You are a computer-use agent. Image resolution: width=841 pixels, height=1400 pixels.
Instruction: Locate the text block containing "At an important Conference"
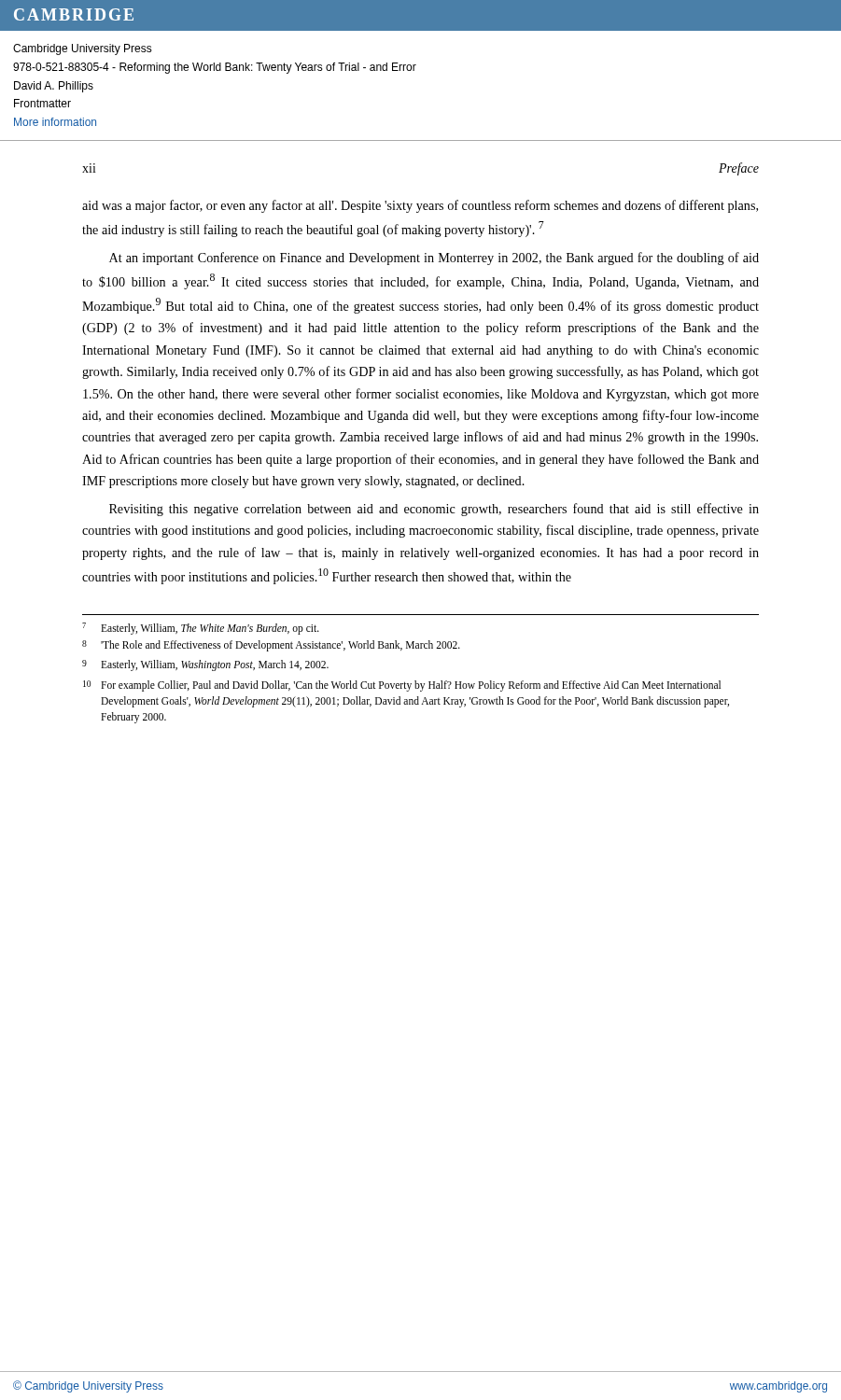(420, 370)
